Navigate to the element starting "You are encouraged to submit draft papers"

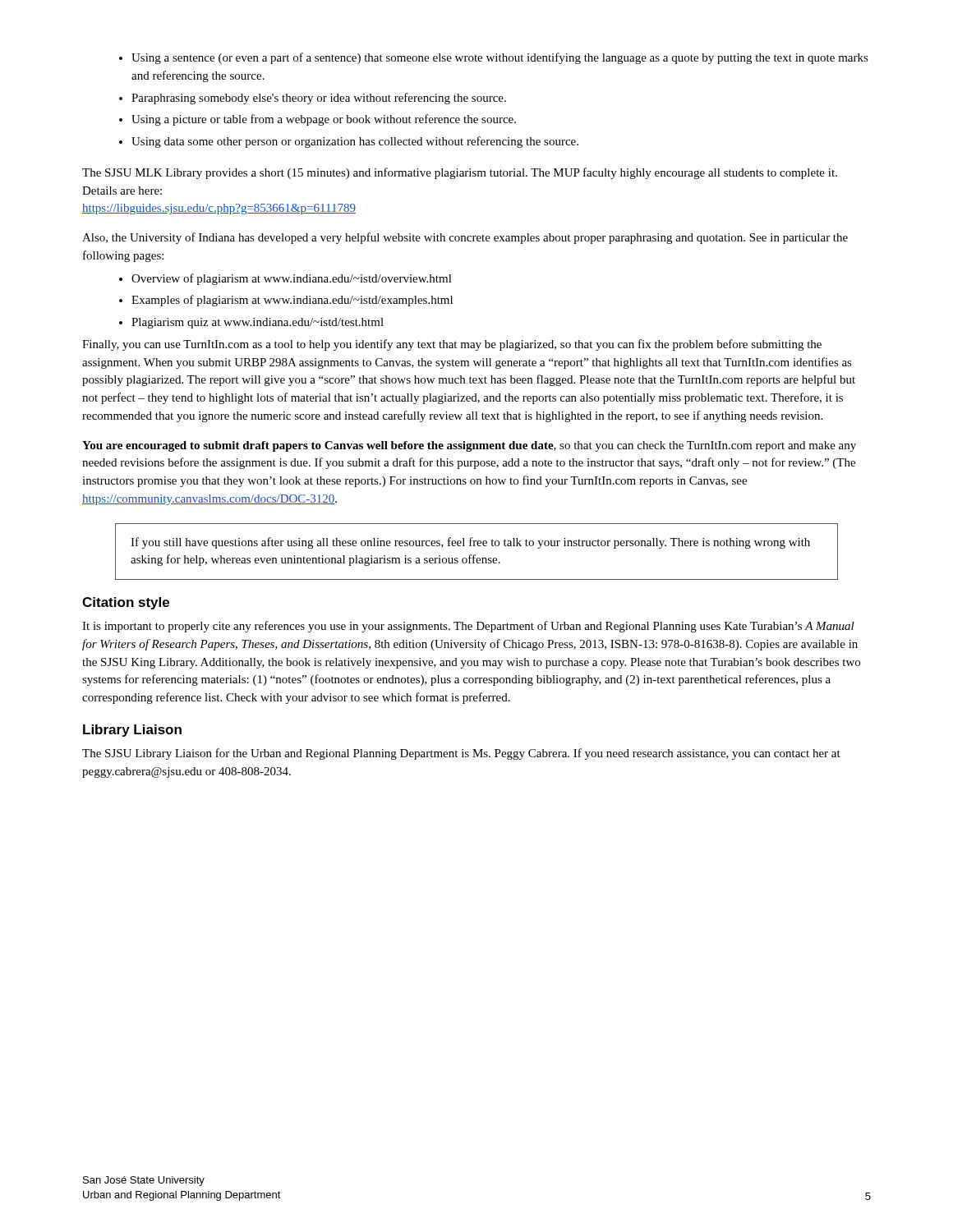pyautogui.click(x=476, y=472)
